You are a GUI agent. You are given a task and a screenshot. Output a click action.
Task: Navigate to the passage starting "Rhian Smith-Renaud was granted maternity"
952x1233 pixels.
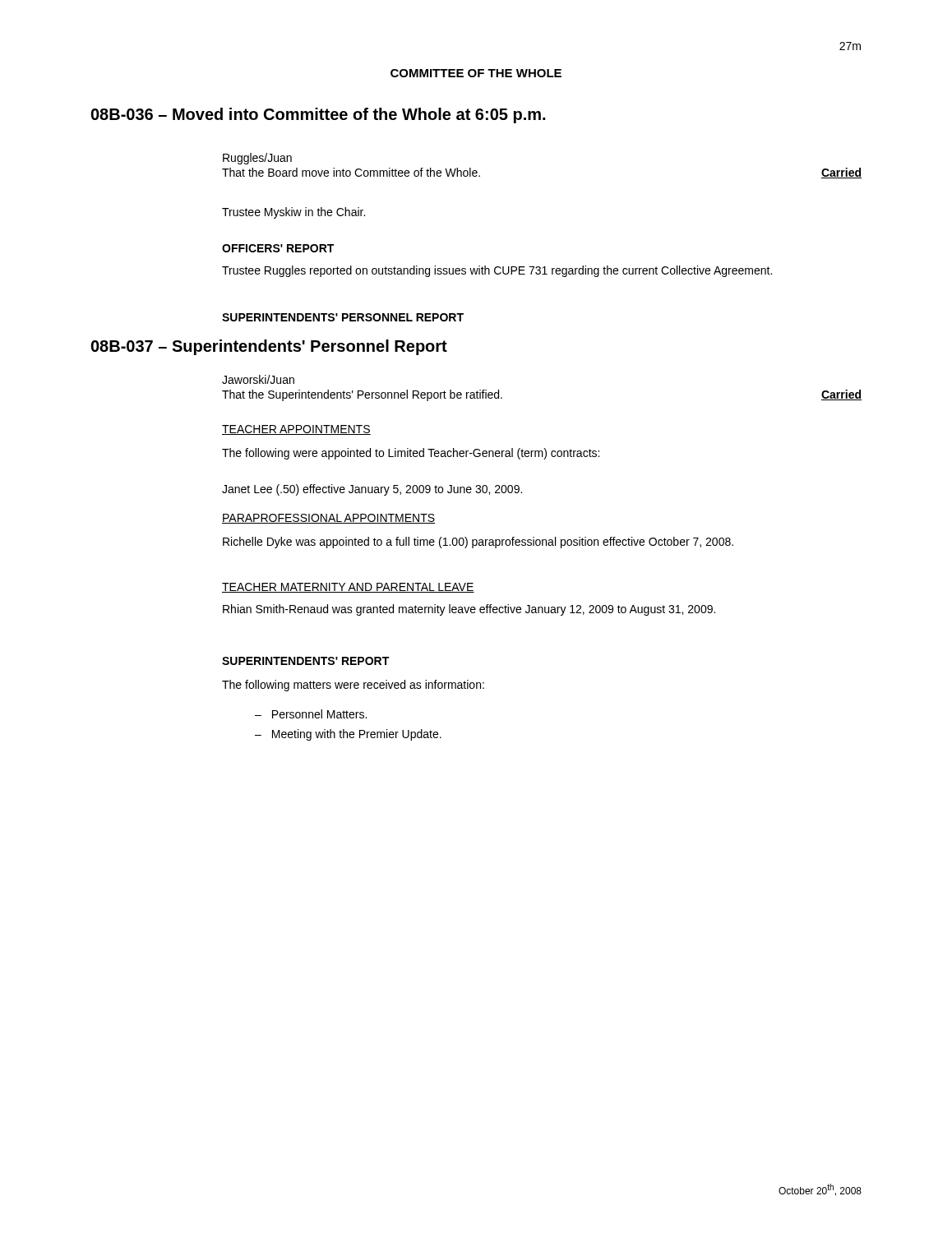[x=469, y=609]
